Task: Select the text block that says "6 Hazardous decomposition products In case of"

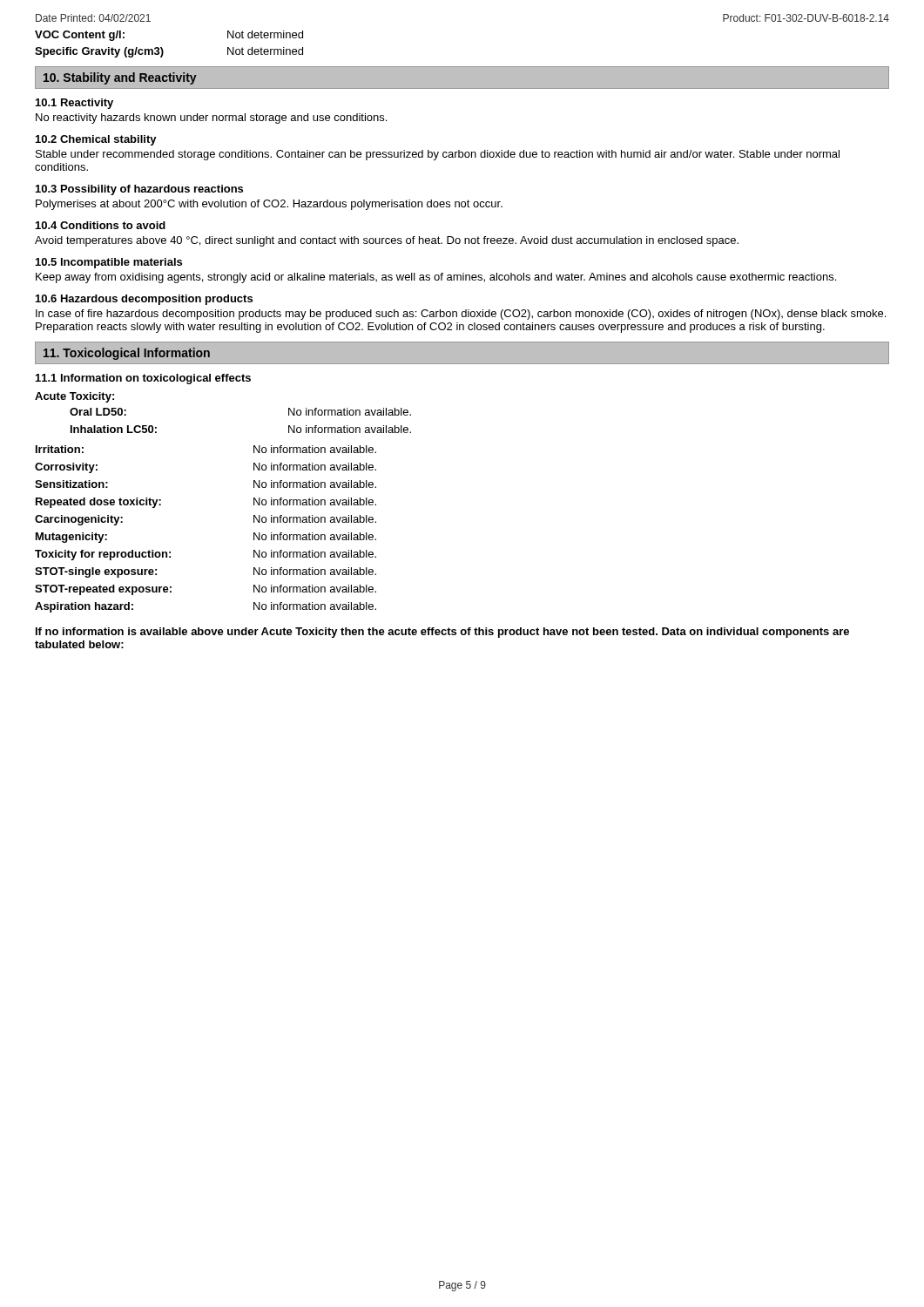Action: [x=462, y=312]
